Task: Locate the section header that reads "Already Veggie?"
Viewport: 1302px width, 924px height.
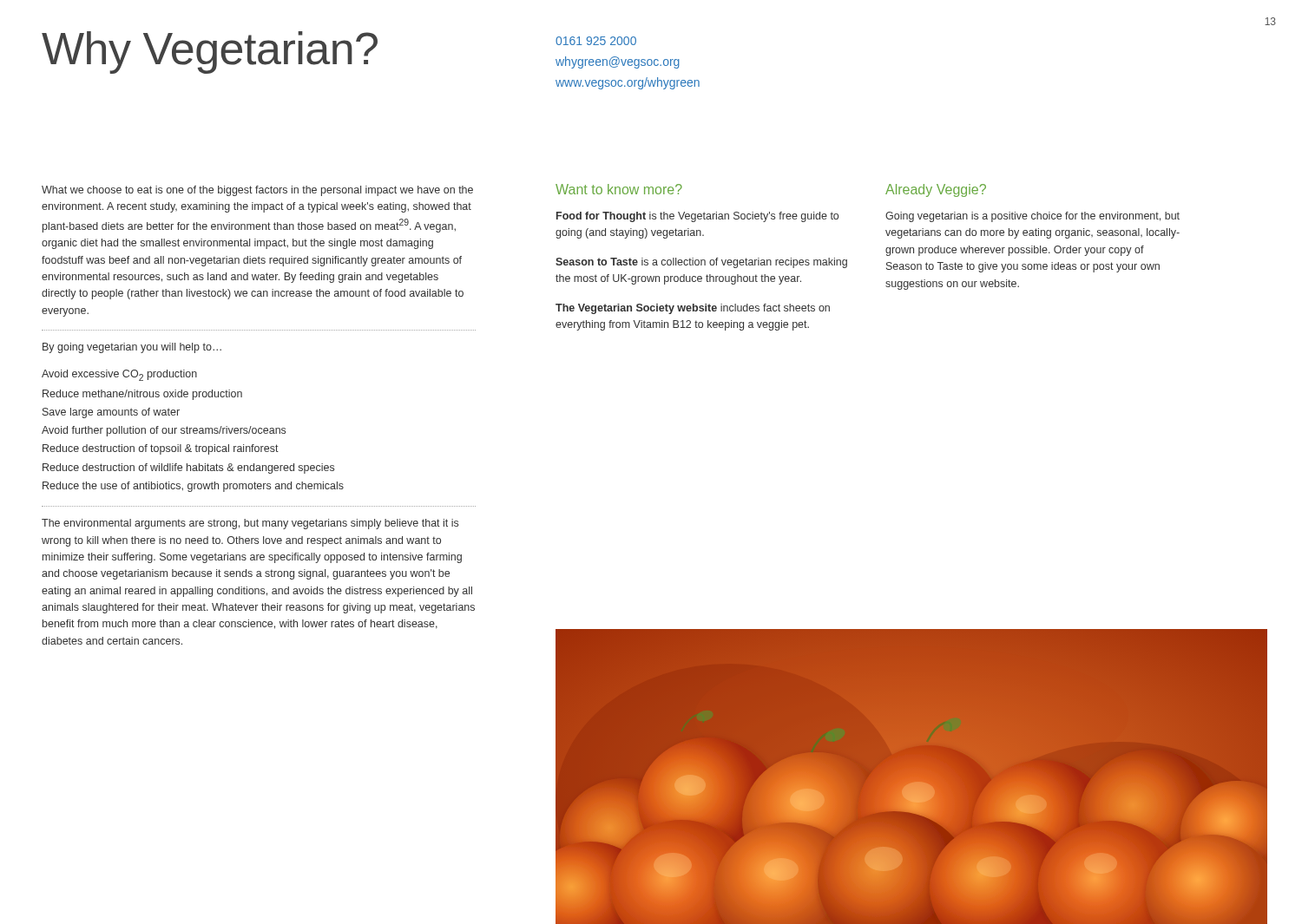Action: coord(936,190)
